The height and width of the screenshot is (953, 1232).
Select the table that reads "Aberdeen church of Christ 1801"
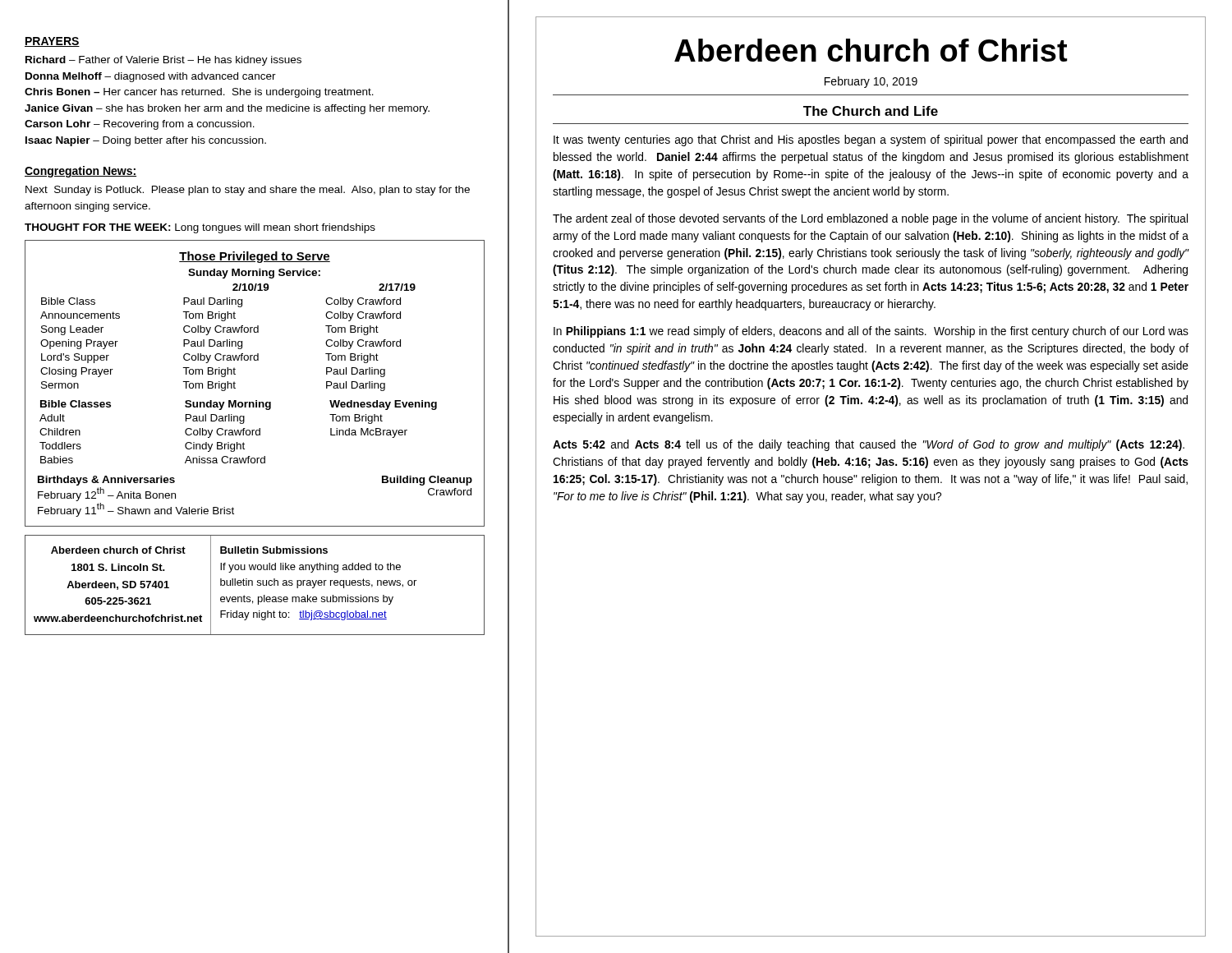[x=255, y=585]
